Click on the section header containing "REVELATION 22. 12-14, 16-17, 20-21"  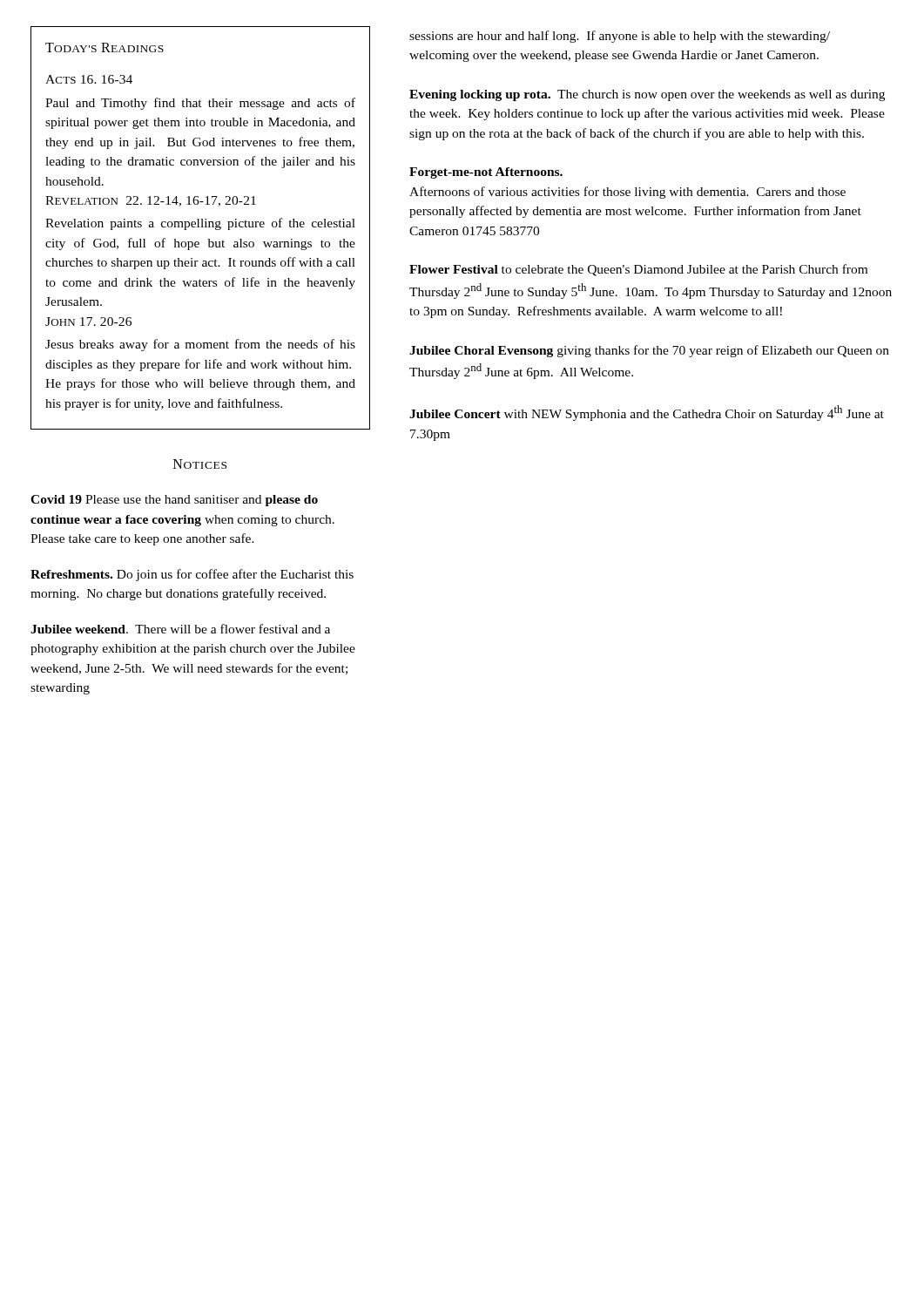coord(200,201)
